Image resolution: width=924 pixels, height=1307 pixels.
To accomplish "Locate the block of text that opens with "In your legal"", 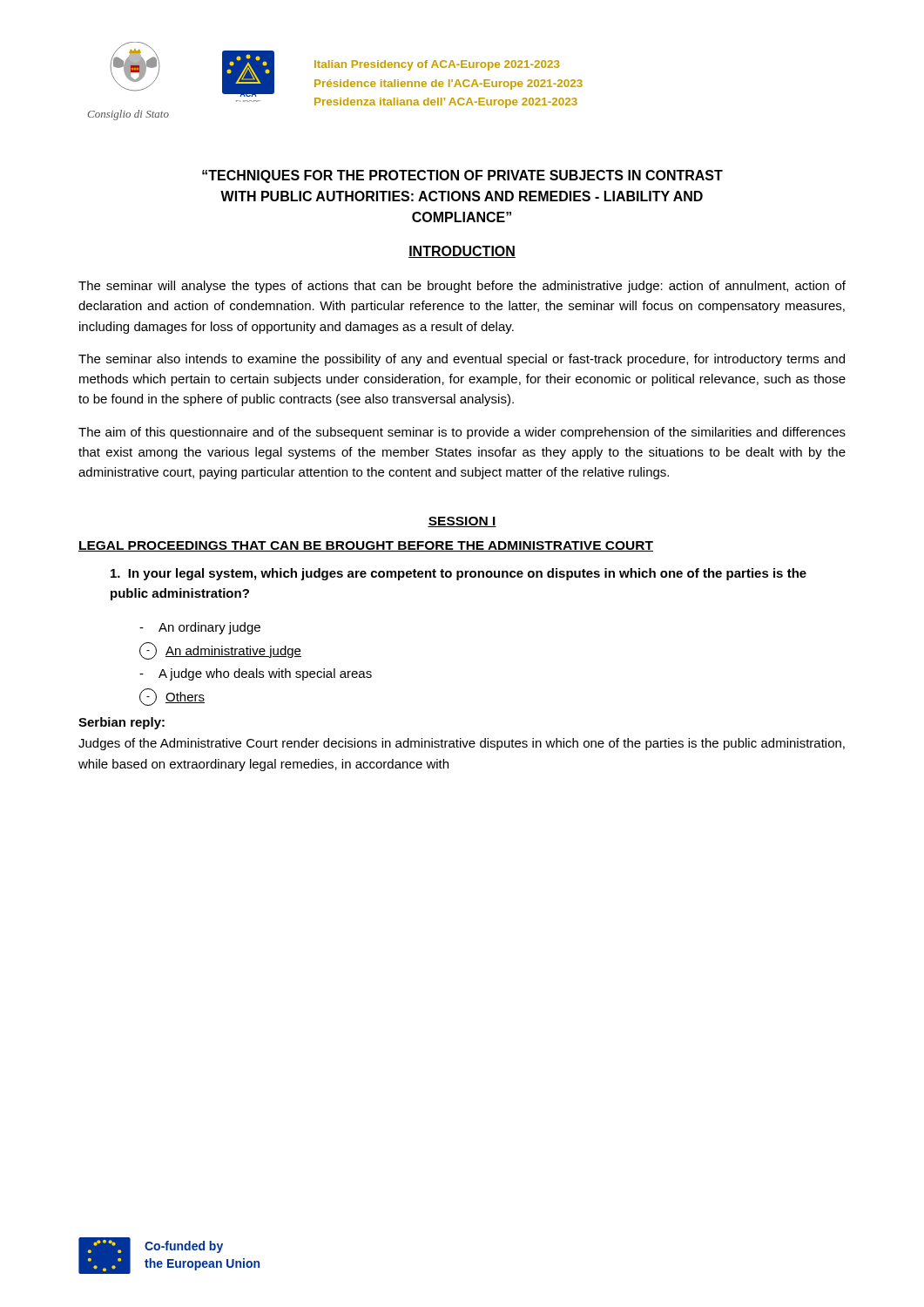I will (458, 583).
